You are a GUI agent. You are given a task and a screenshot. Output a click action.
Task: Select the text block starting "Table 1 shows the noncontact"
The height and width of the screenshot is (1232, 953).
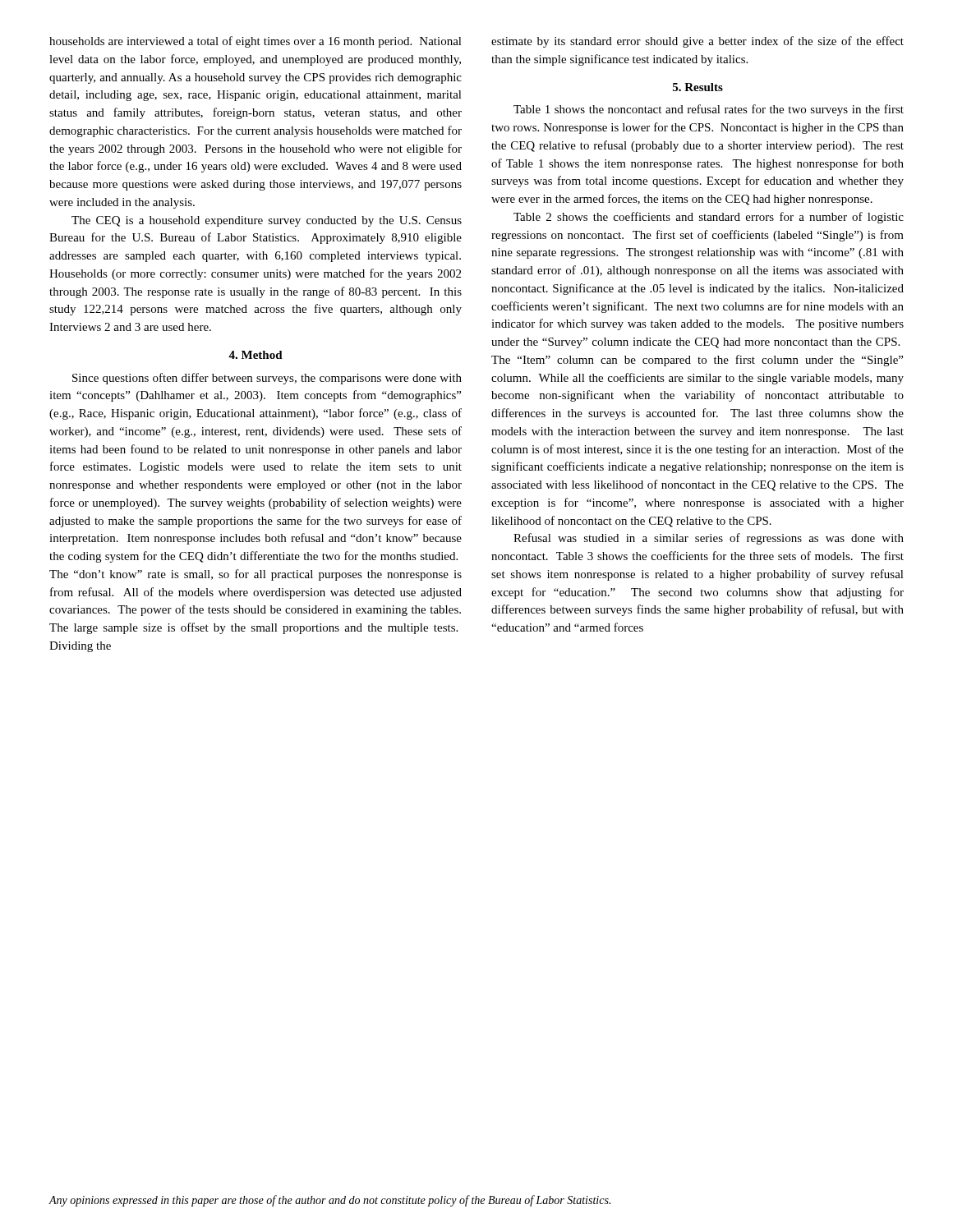coord(698,369)
